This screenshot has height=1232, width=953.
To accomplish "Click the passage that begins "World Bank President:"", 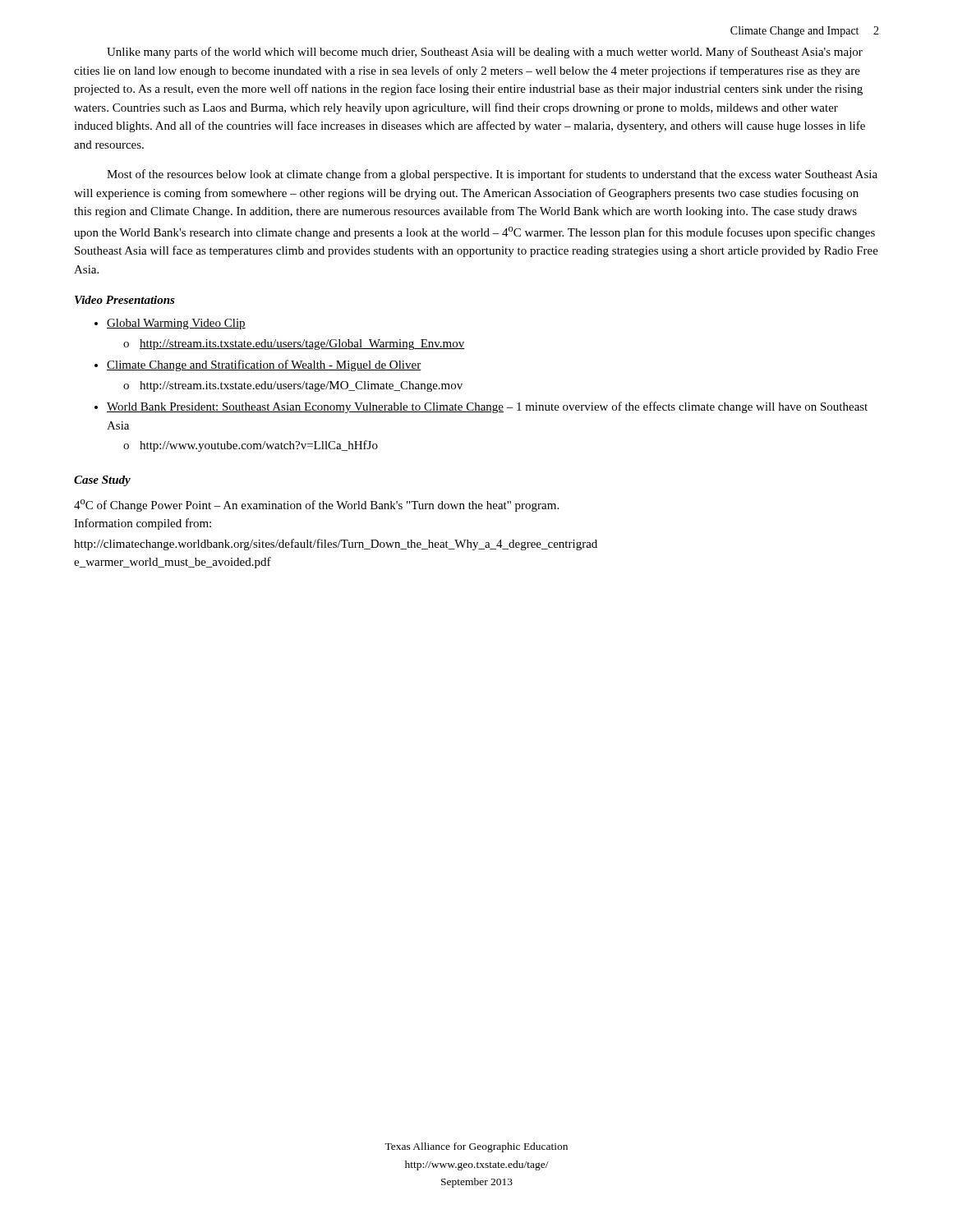I will (487, 407).
